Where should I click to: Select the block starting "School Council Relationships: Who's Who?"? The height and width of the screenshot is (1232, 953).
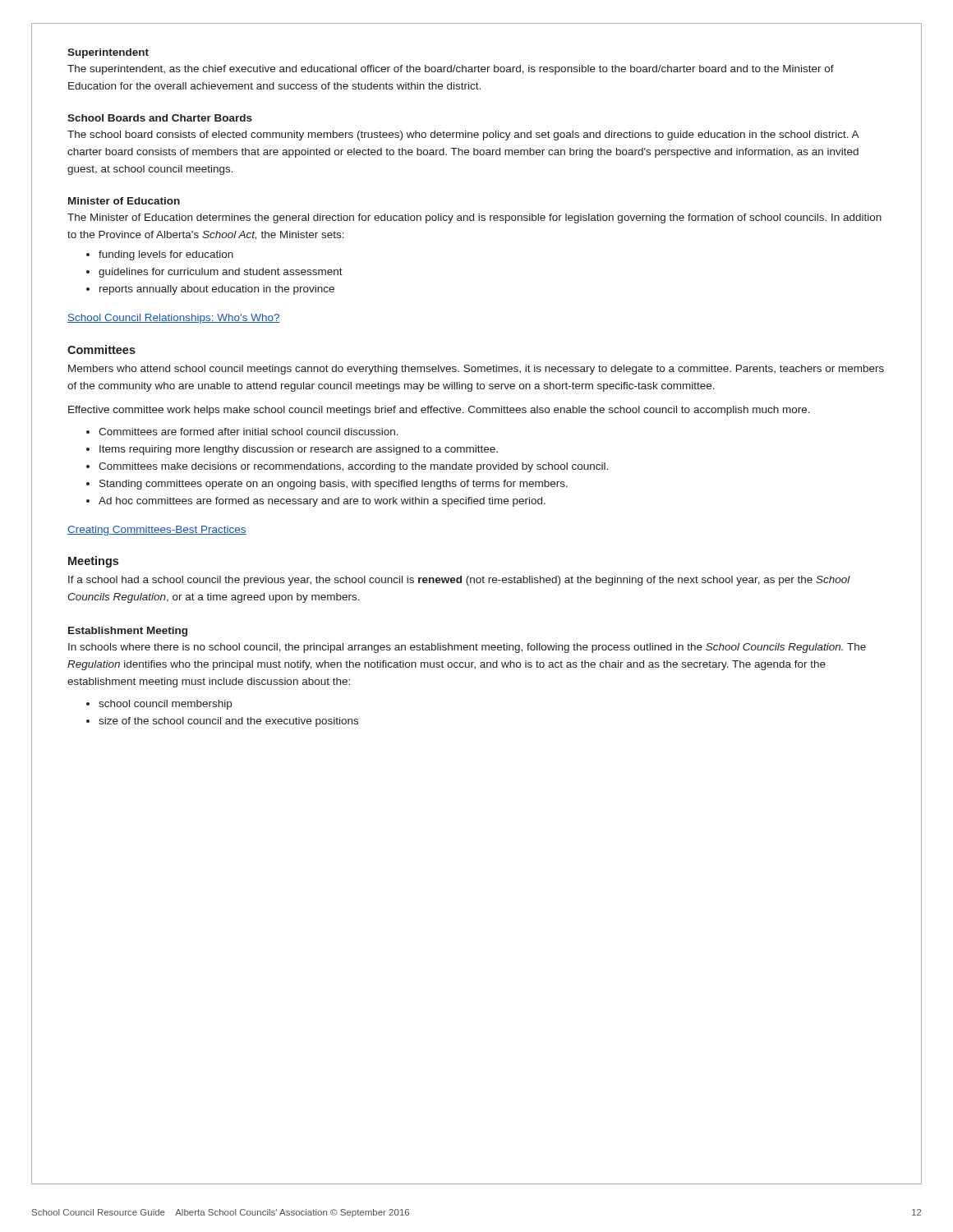point(174,318)
